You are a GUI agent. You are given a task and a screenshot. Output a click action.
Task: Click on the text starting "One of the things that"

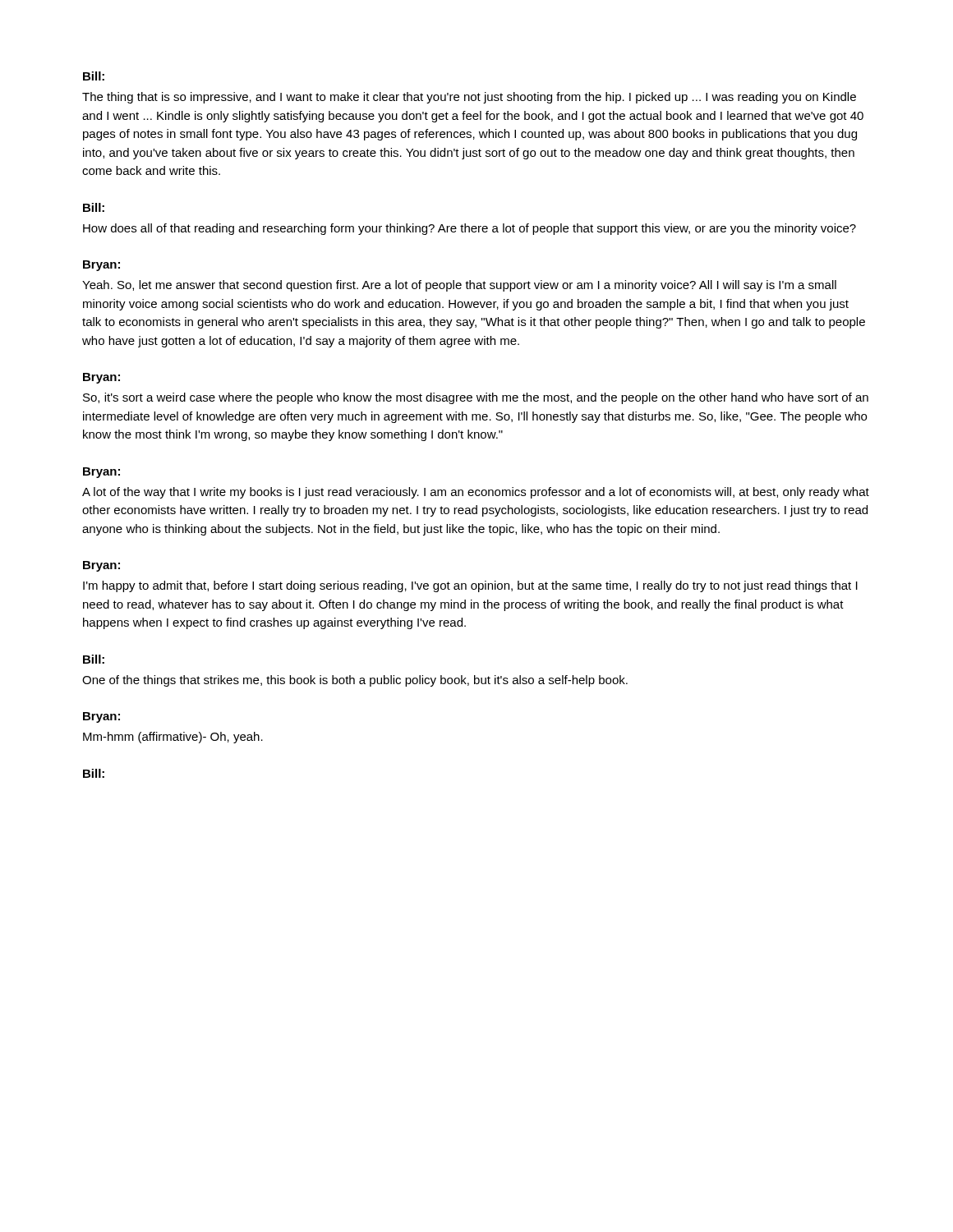(355, 679)
